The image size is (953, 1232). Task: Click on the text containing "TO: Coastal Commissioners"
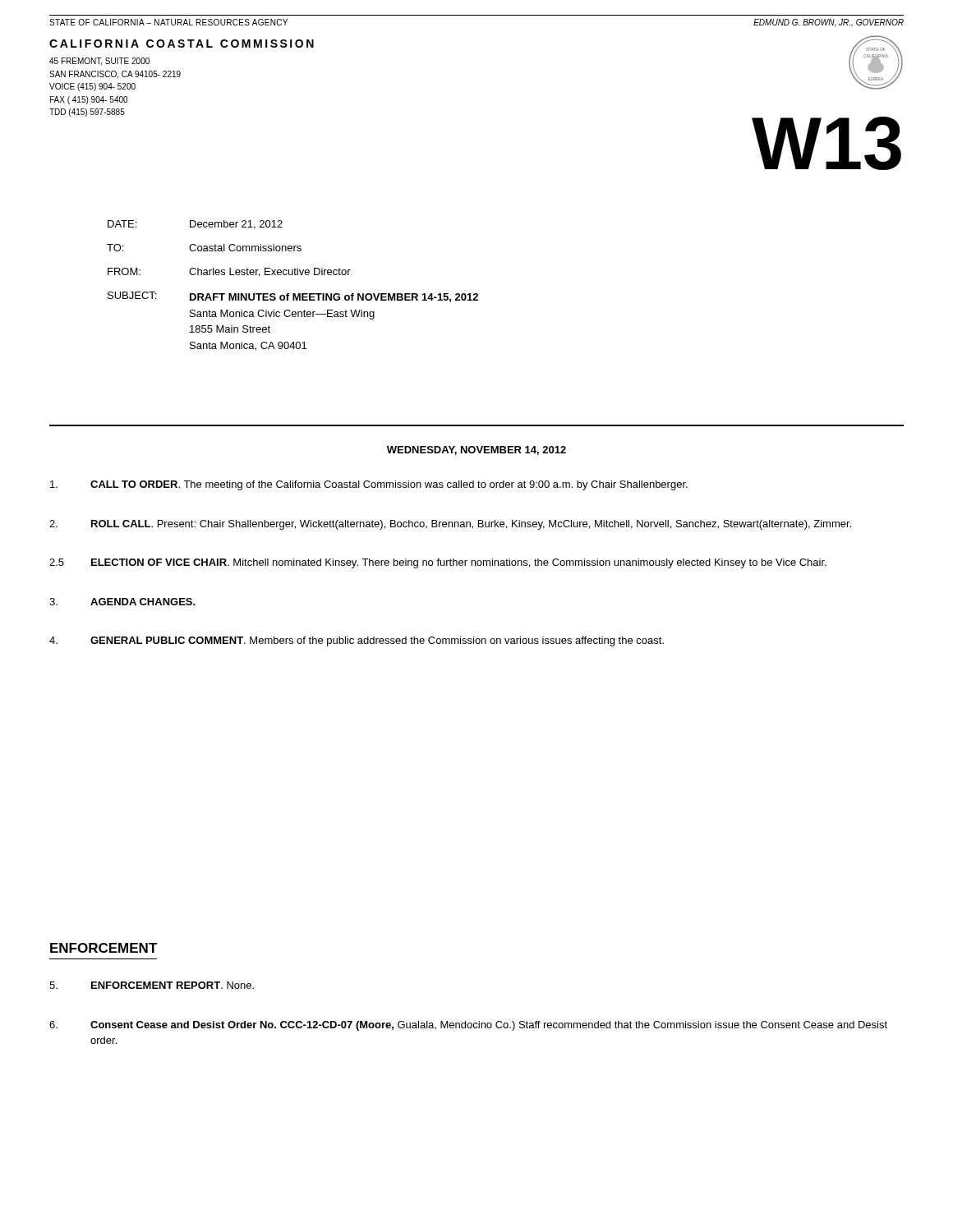[x=204, y=248]
